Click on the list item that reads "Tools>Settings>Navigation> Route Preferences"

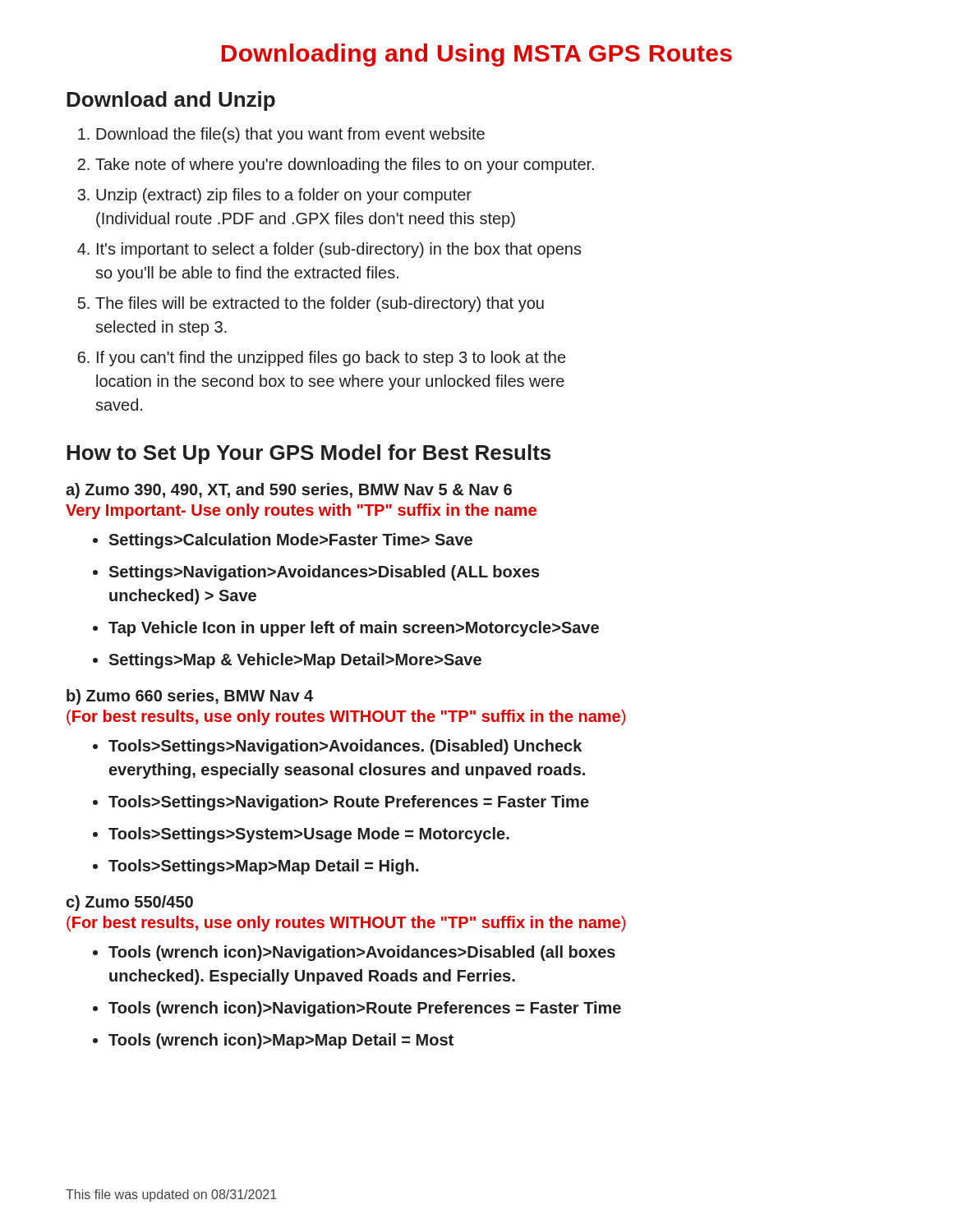(x=349, y=802)
